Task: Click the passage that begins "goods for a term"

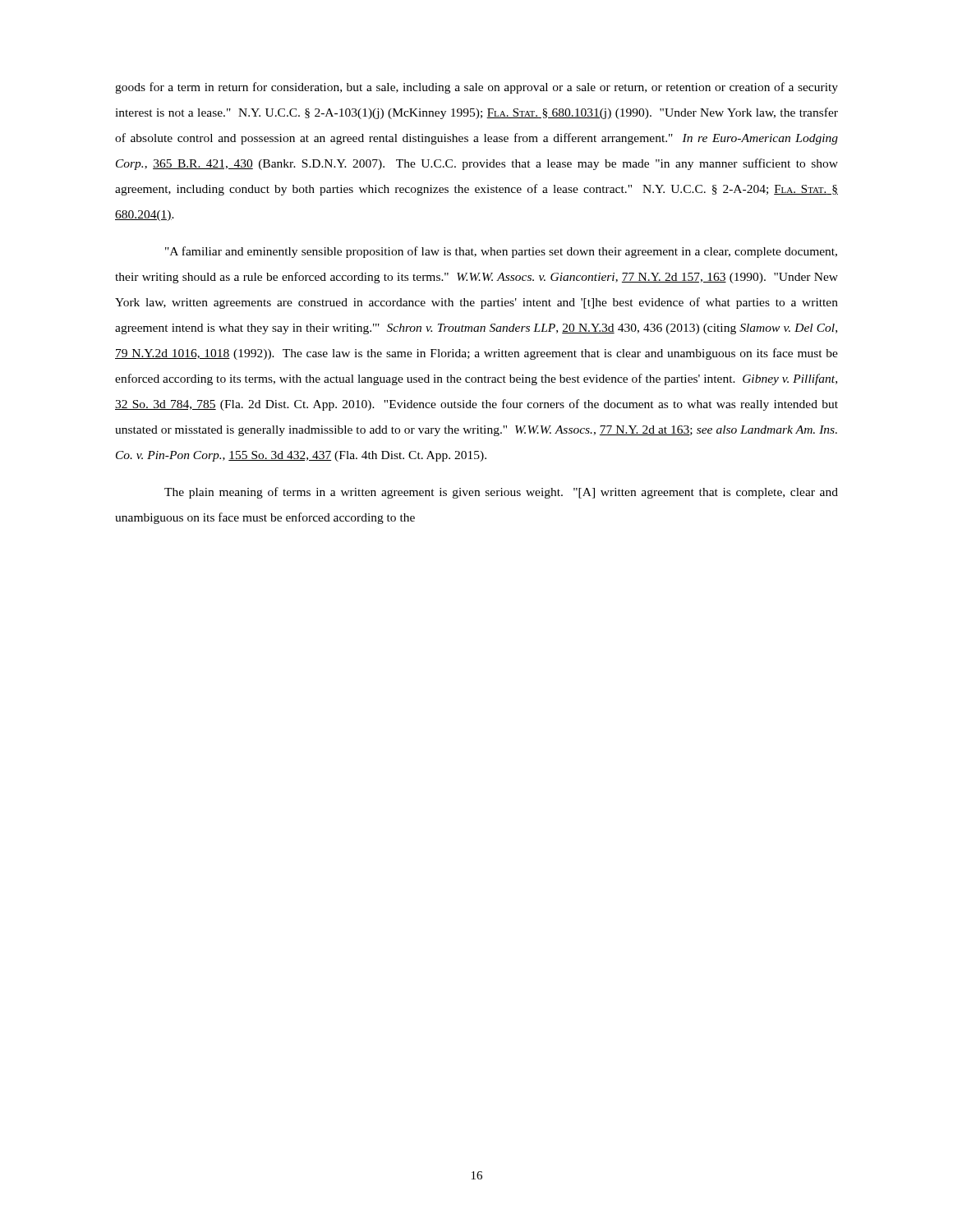Action: click(476, 150)
